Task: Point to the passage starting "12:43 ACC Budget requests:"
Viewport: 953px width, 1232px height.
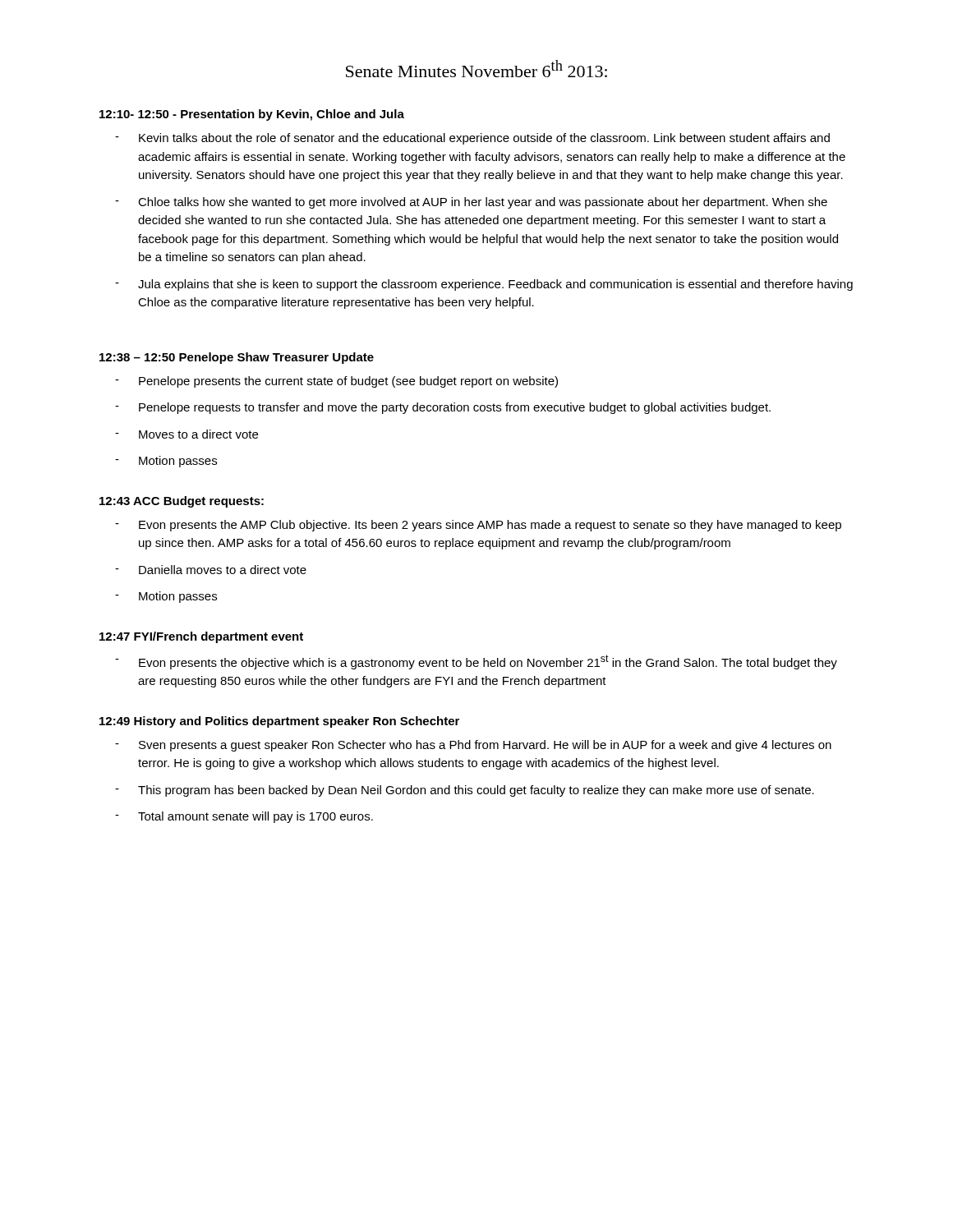Action: pyautogui.click(x=182, y=502)
